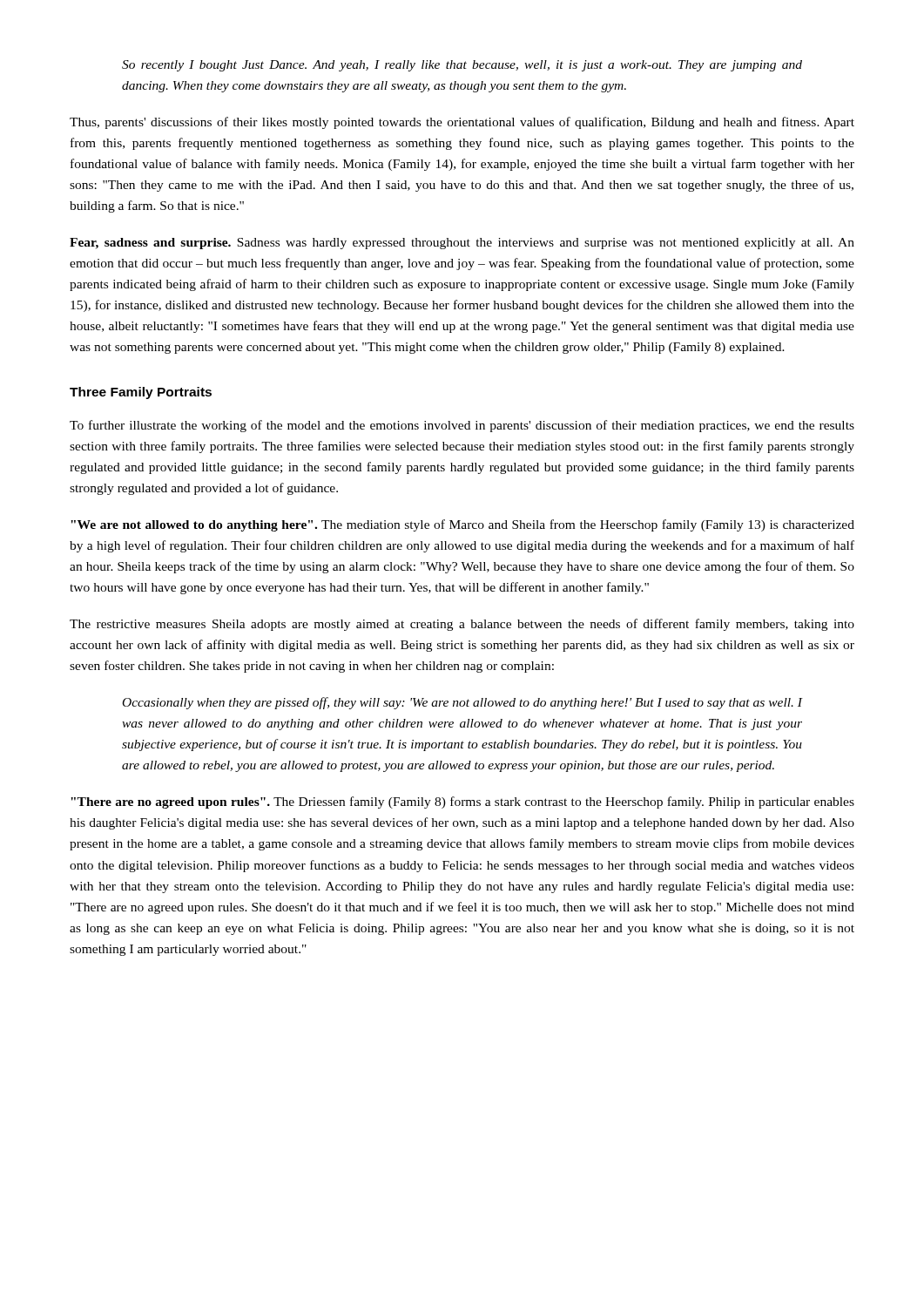The image size is (924, 1307).
Task: Navigate to the block starting "To further illustrate the working of the"
Action: (462, 457)
